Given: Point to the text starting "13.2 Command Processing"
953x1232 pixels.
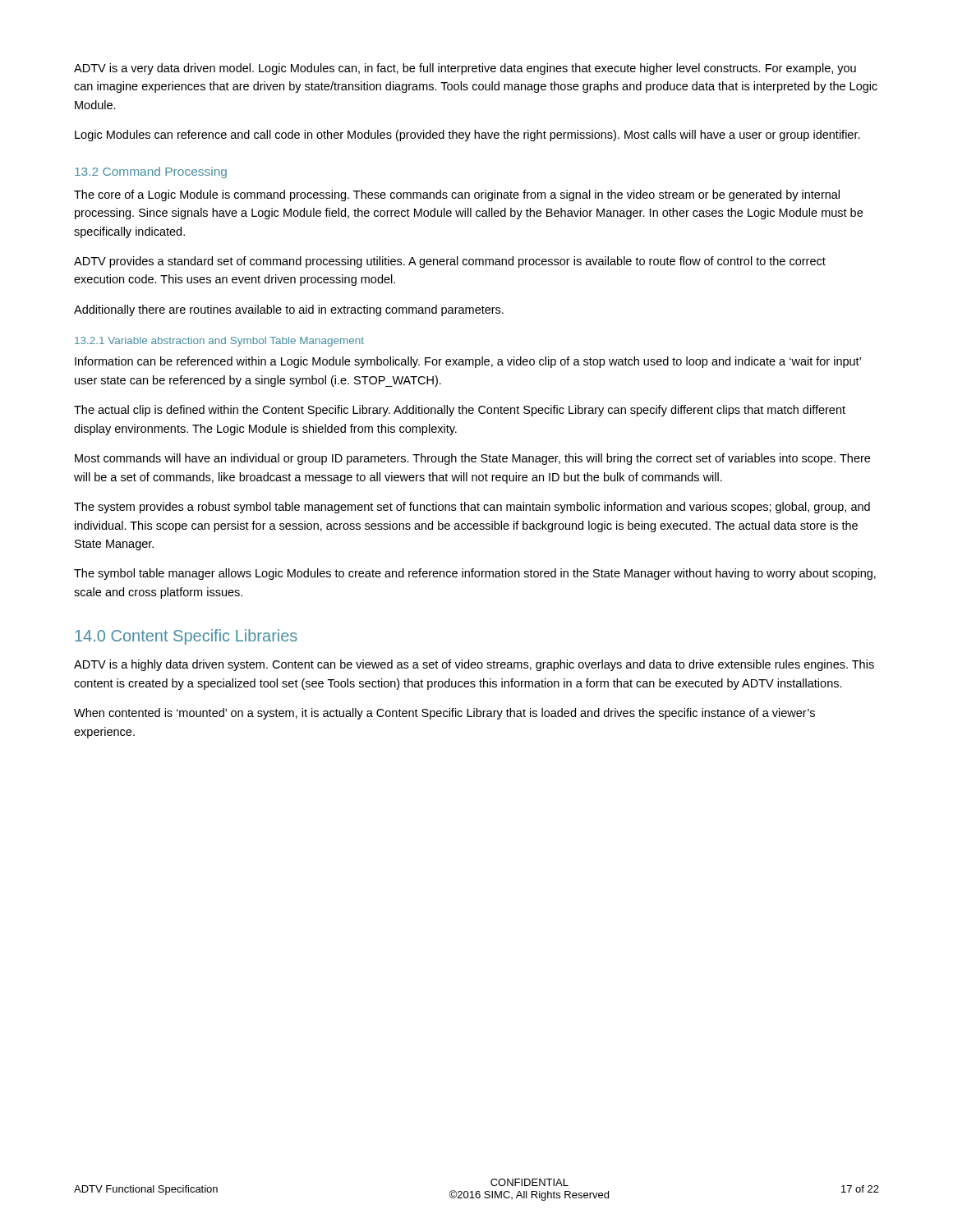Looking at the screenshot, I should coord(151,171).
